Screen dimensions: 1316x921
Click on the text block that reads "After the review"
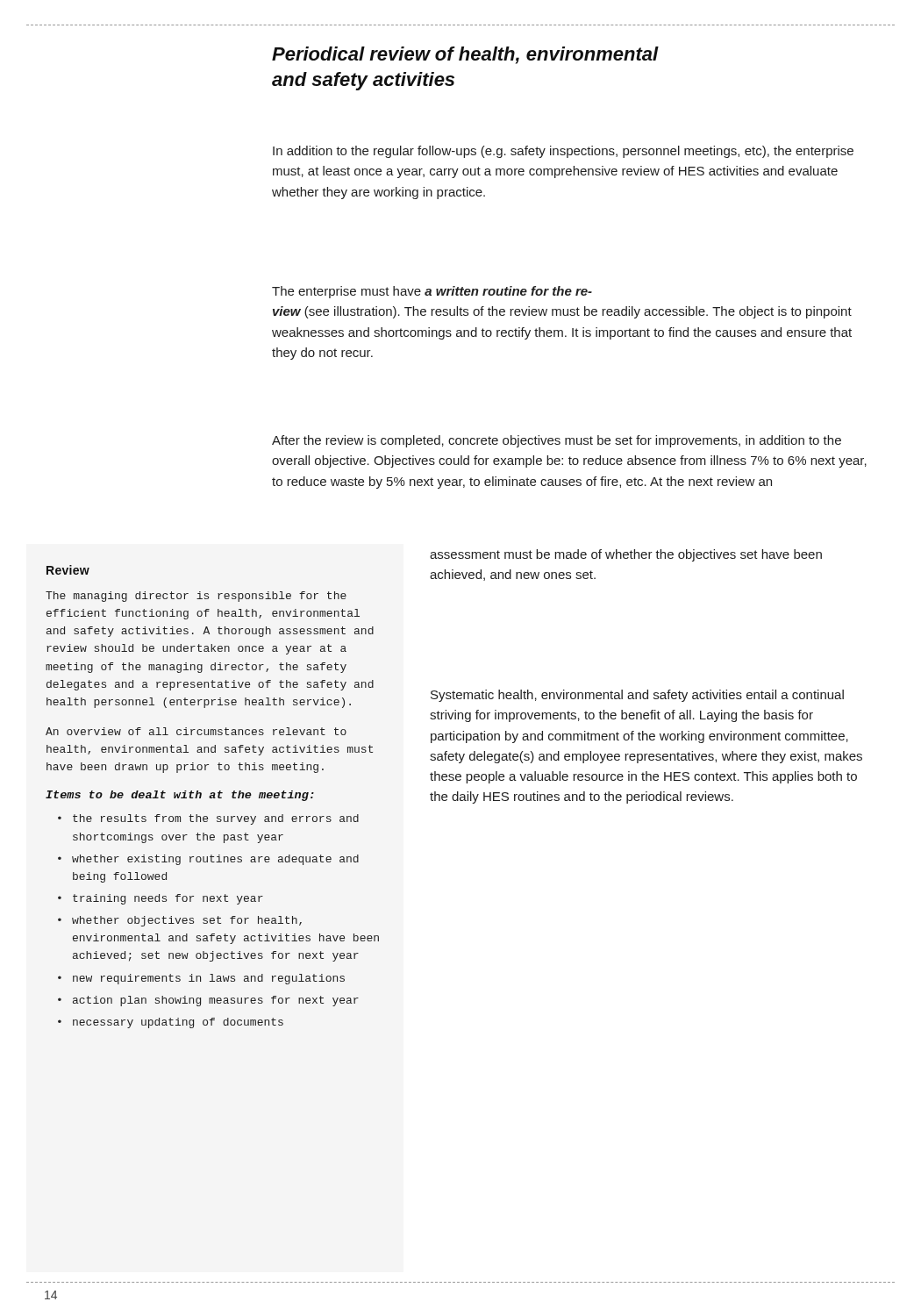(575, 461)
